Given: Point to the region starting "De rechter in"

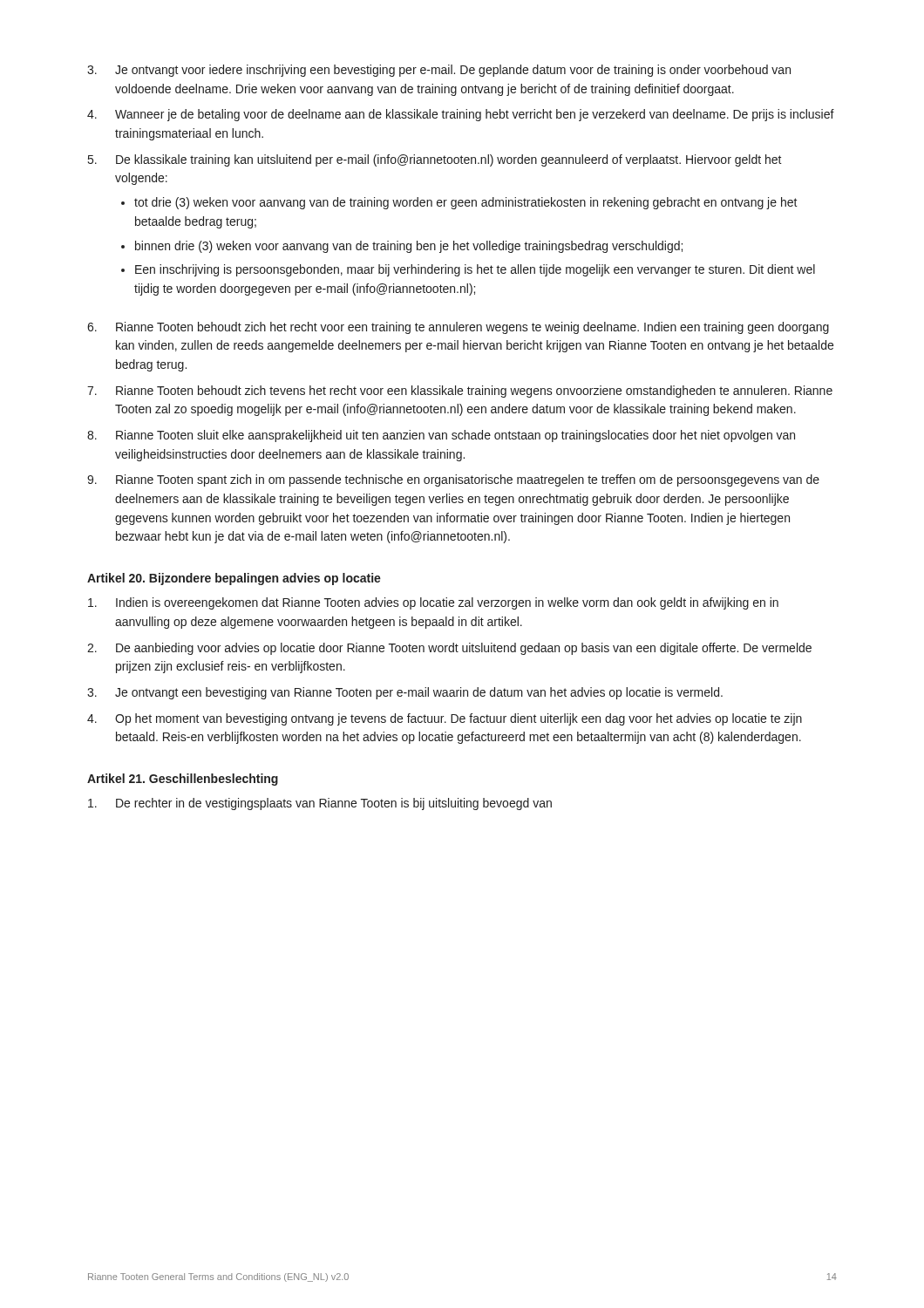Looking at the screenshot, I should tap(462, 804).
